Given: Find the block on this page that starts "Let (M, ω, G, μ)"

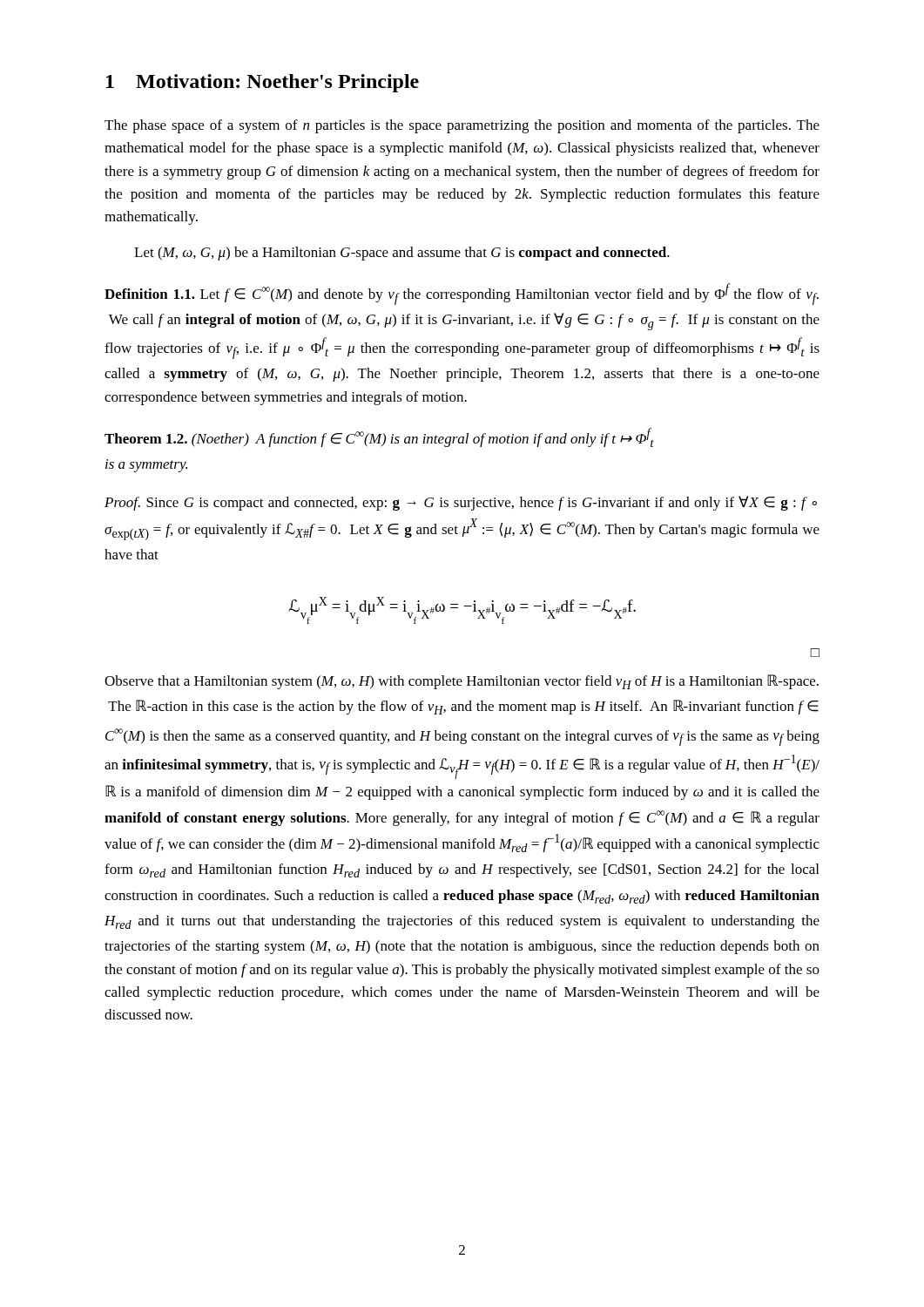Looking at the screenshot, I should pyautogui.click(x=462, y=253).
